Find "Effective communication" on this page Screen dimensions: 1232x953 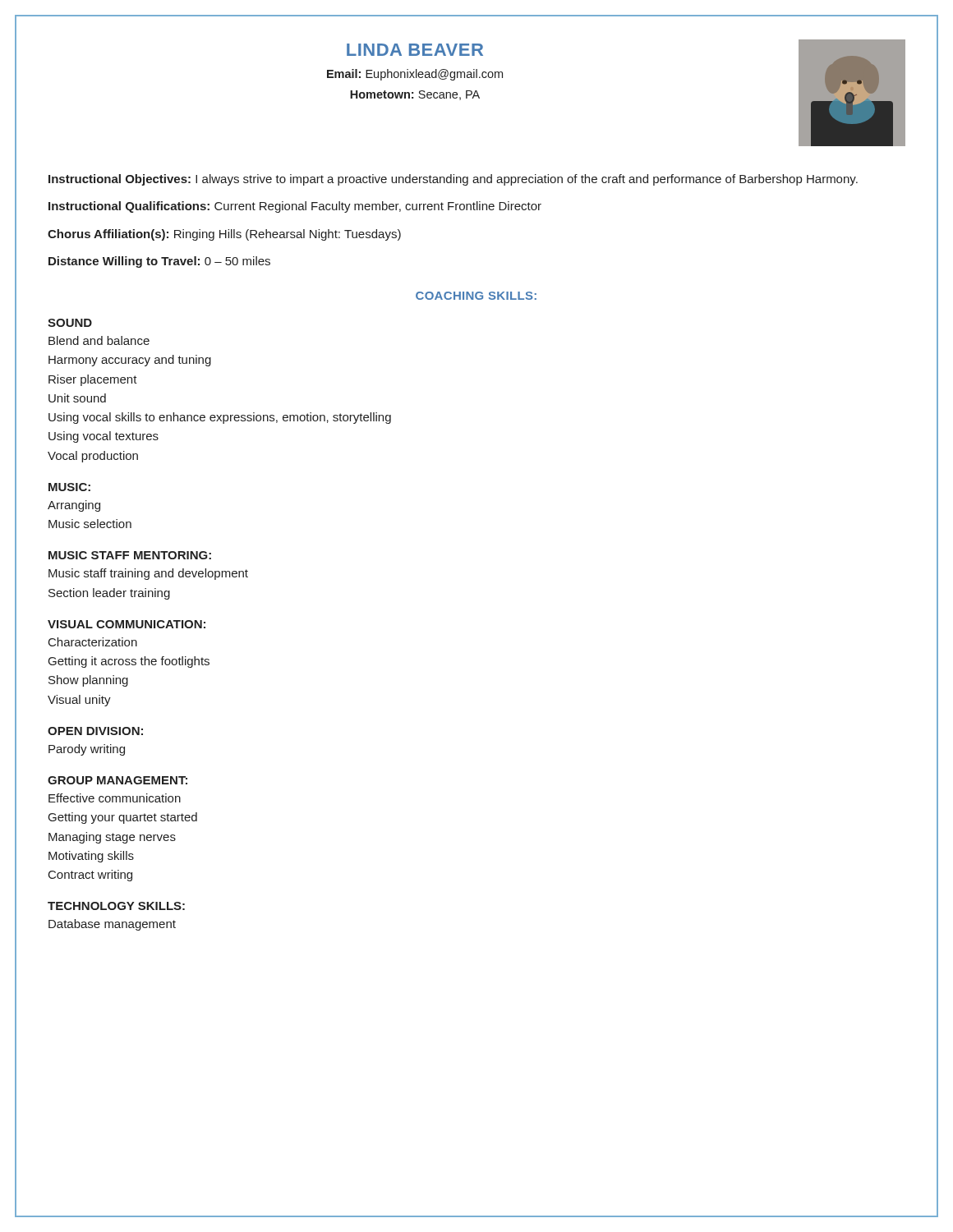click(x=114, y=798)
